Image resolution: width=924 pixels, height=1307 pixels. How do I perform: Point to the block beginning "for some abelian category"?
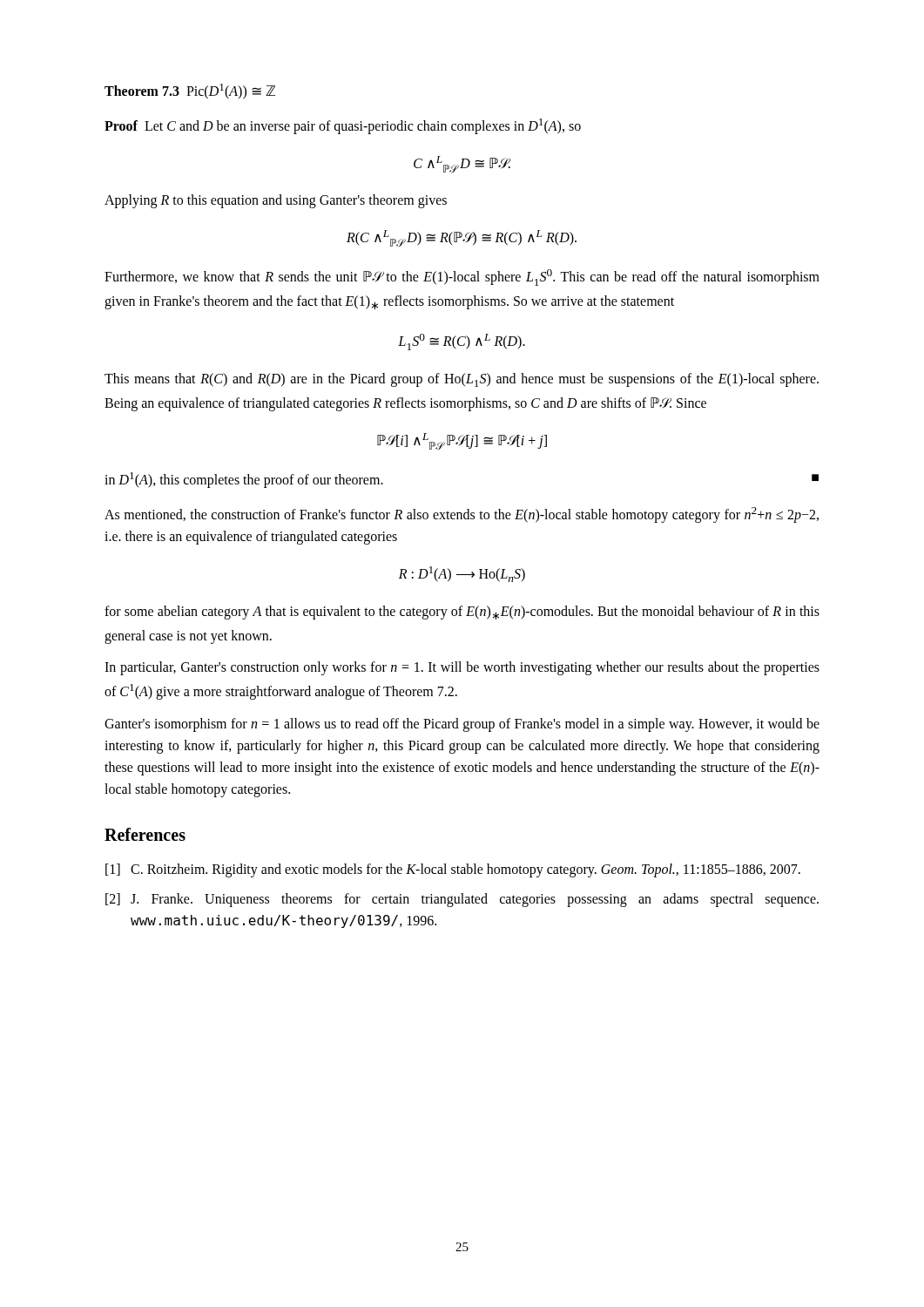(462, 624)
